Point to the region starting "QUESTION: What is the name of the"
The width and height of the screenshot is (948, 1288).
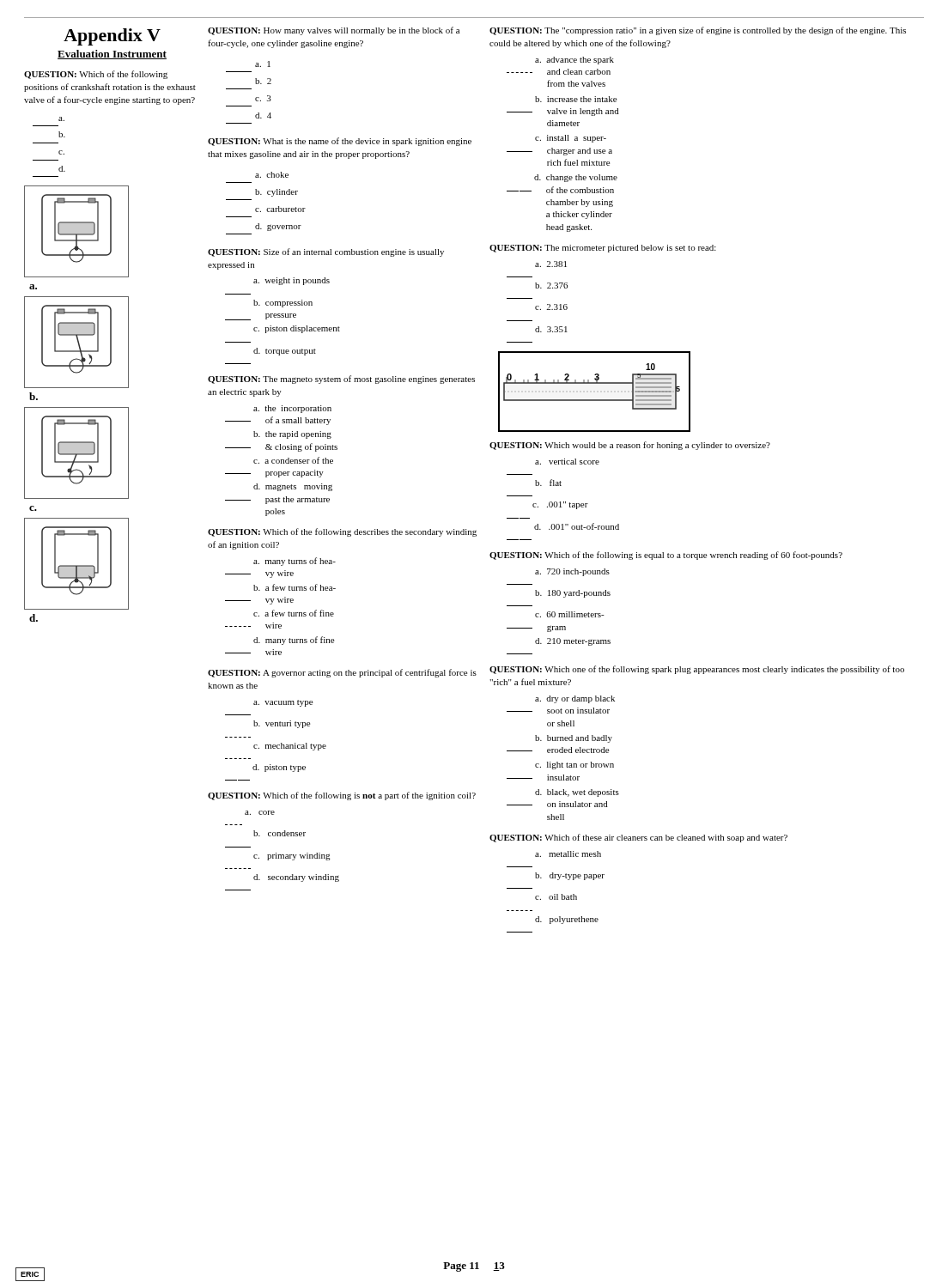[x=340, y=142]
